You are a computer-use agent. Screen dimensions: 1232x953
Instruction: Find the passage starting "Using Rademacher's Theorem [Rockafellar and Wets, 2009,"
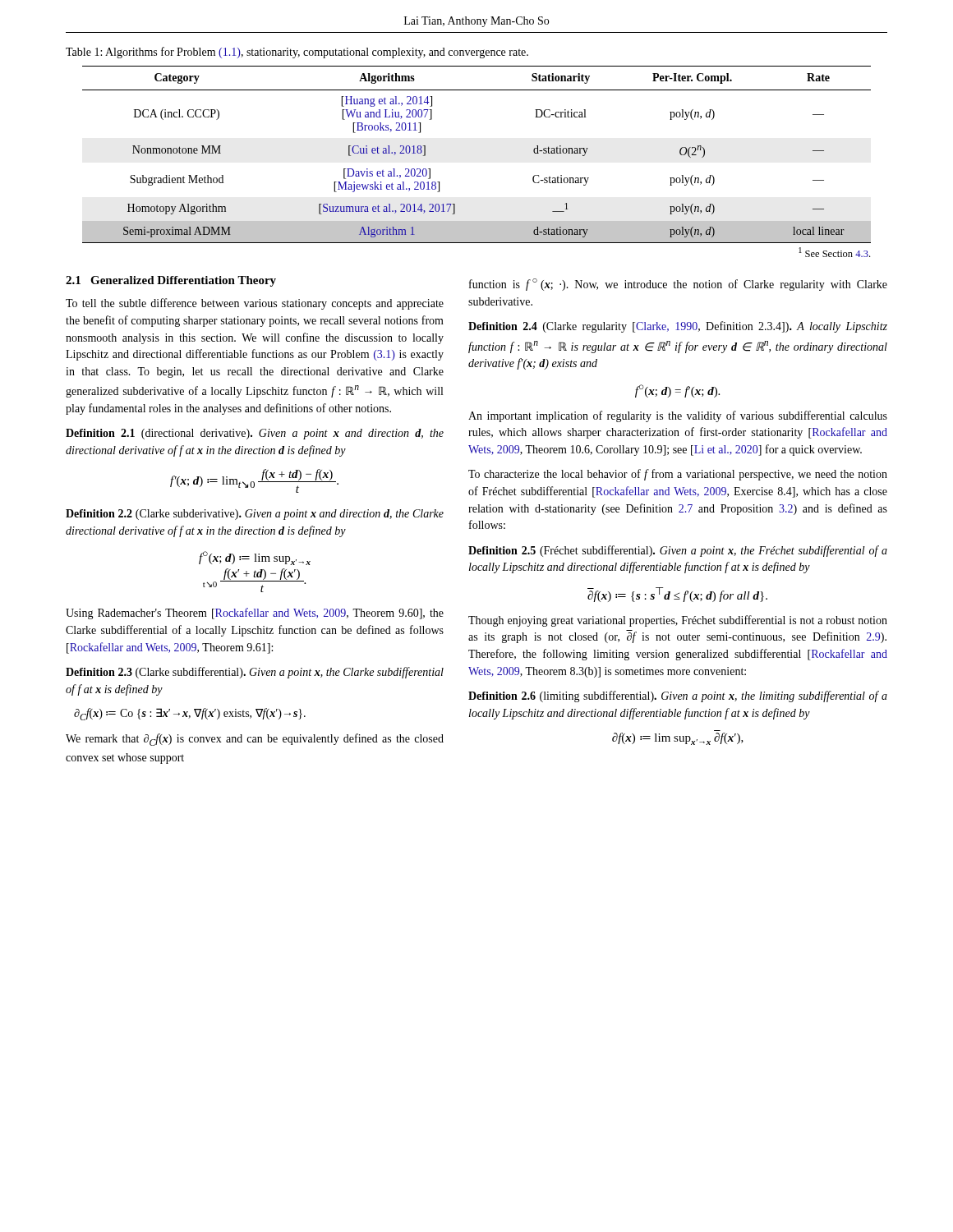255,630
